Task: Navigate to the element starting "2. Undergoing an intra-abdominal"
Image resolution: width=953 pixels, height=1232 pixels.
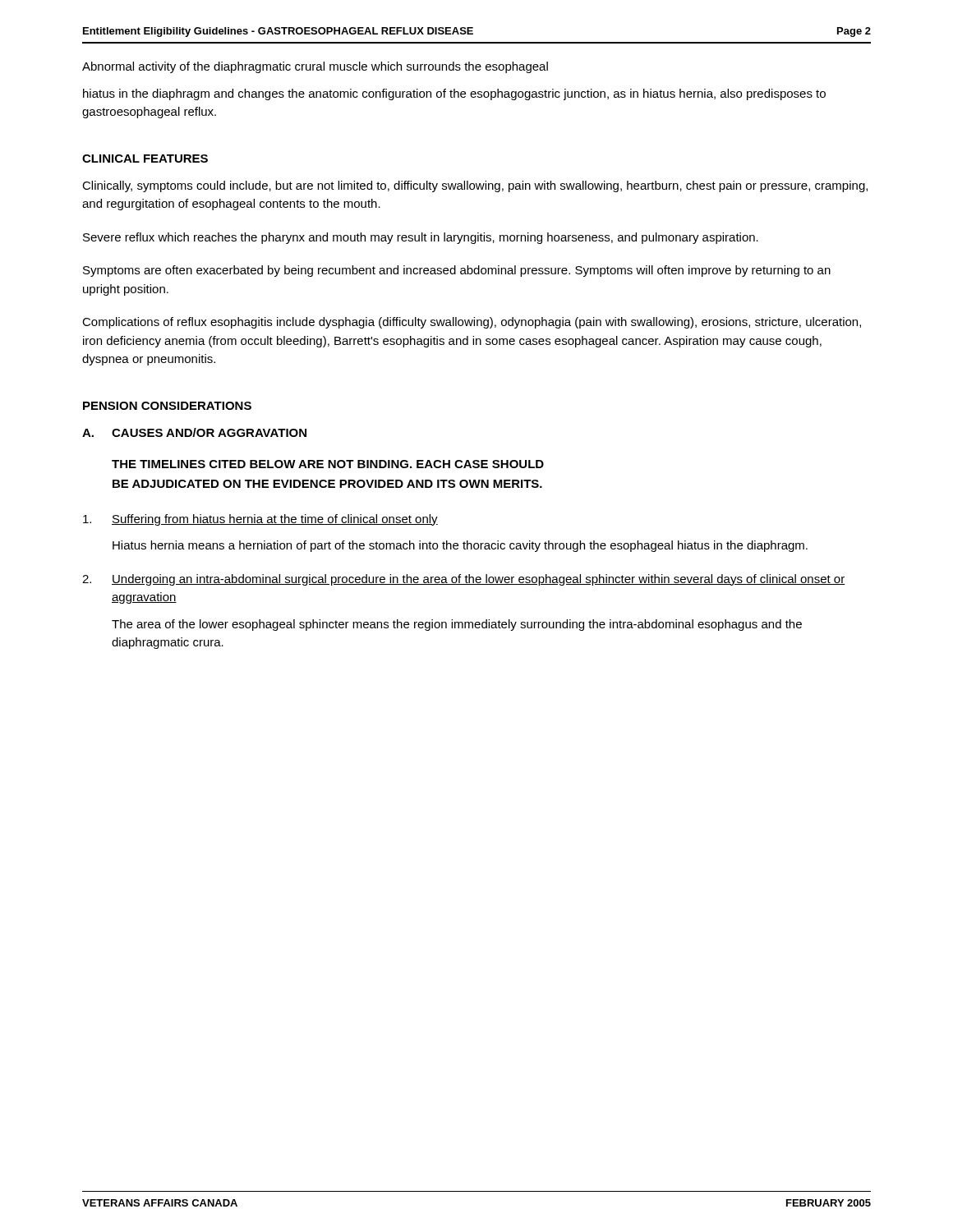Action: click(476, 611)
